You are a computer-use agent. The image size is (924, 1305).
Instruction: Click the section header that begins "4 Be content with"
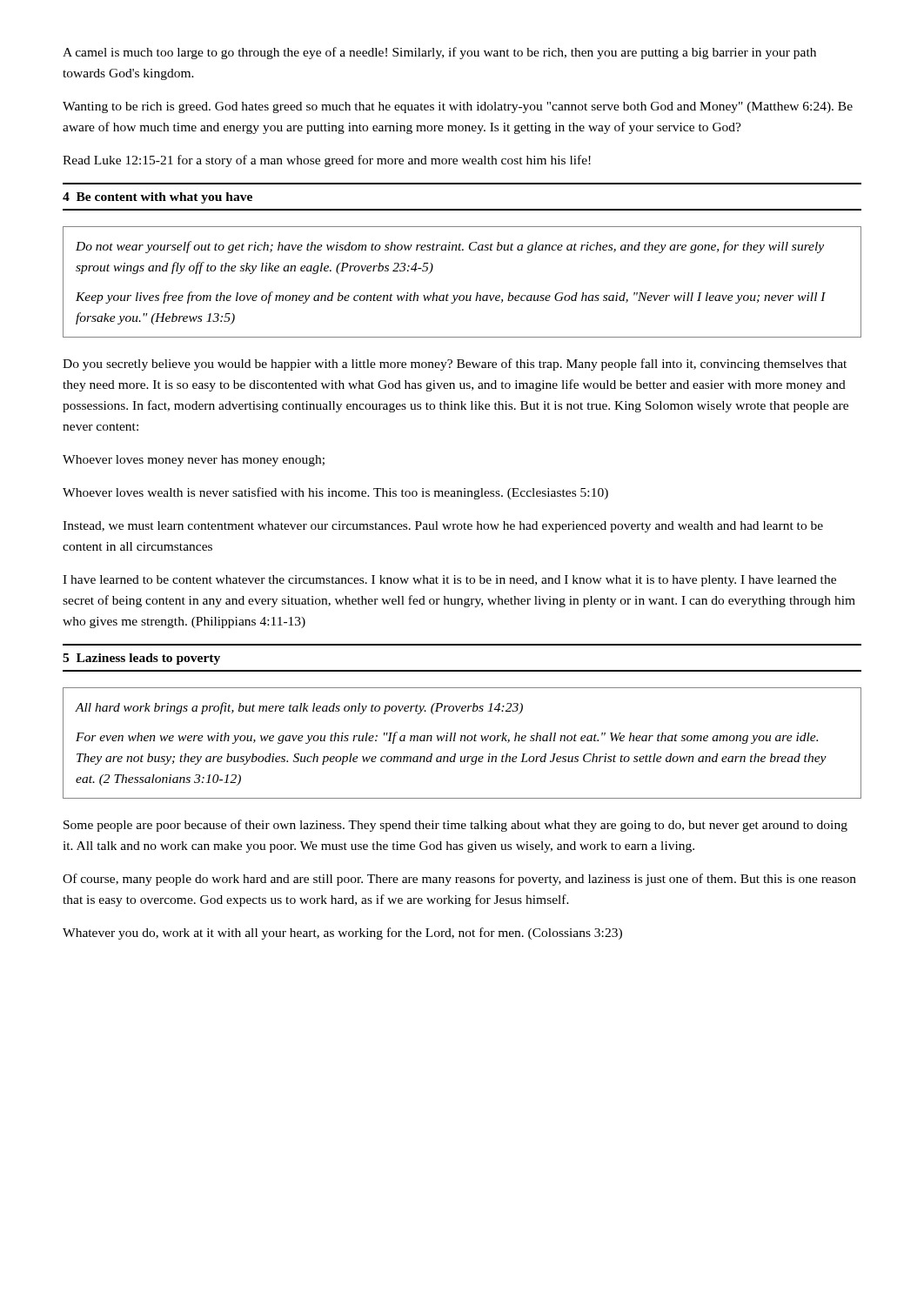158,196
